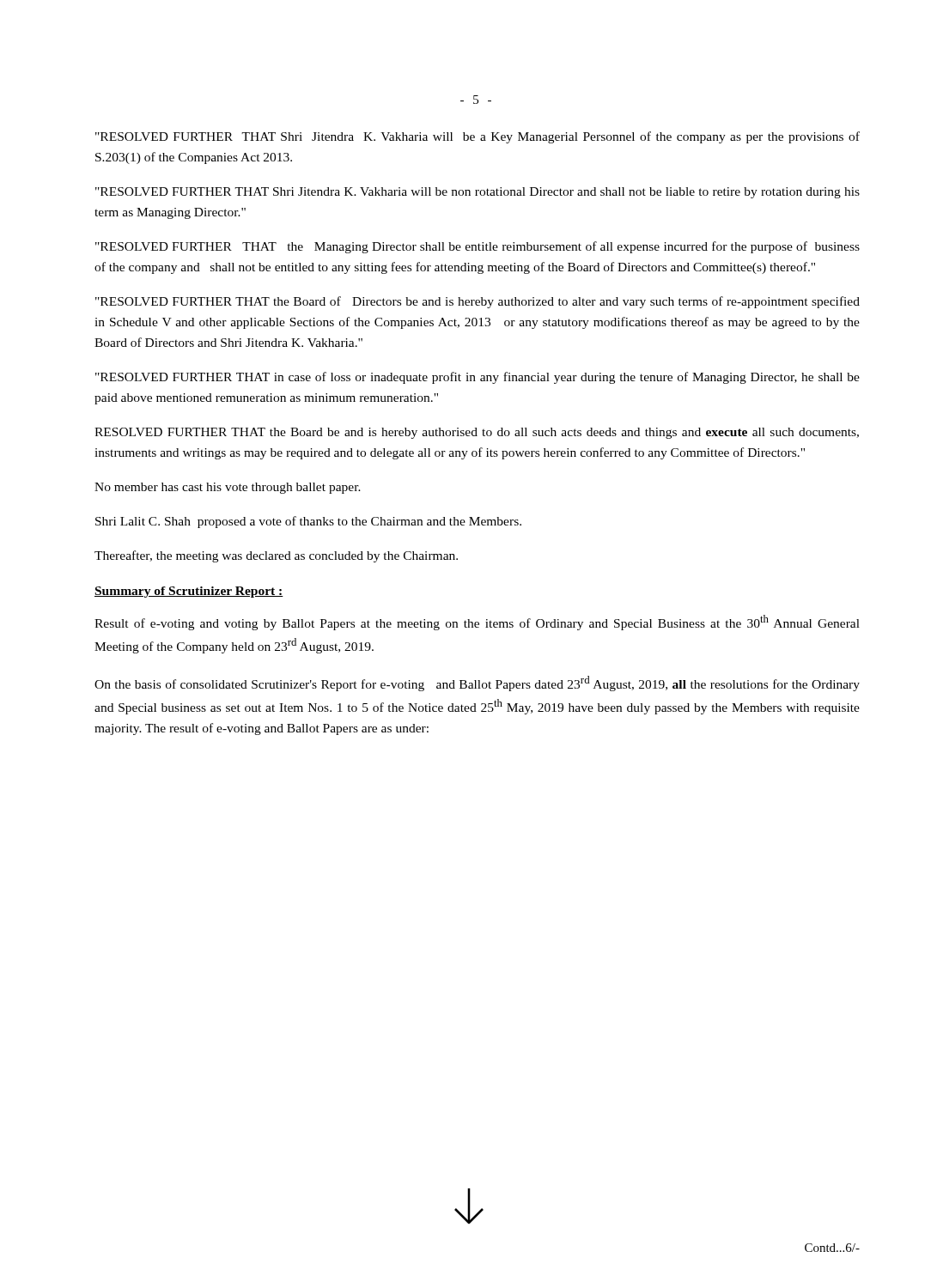Locate the text starting "On the basis"
The image size is (937, 1288).
pos(477,704)
